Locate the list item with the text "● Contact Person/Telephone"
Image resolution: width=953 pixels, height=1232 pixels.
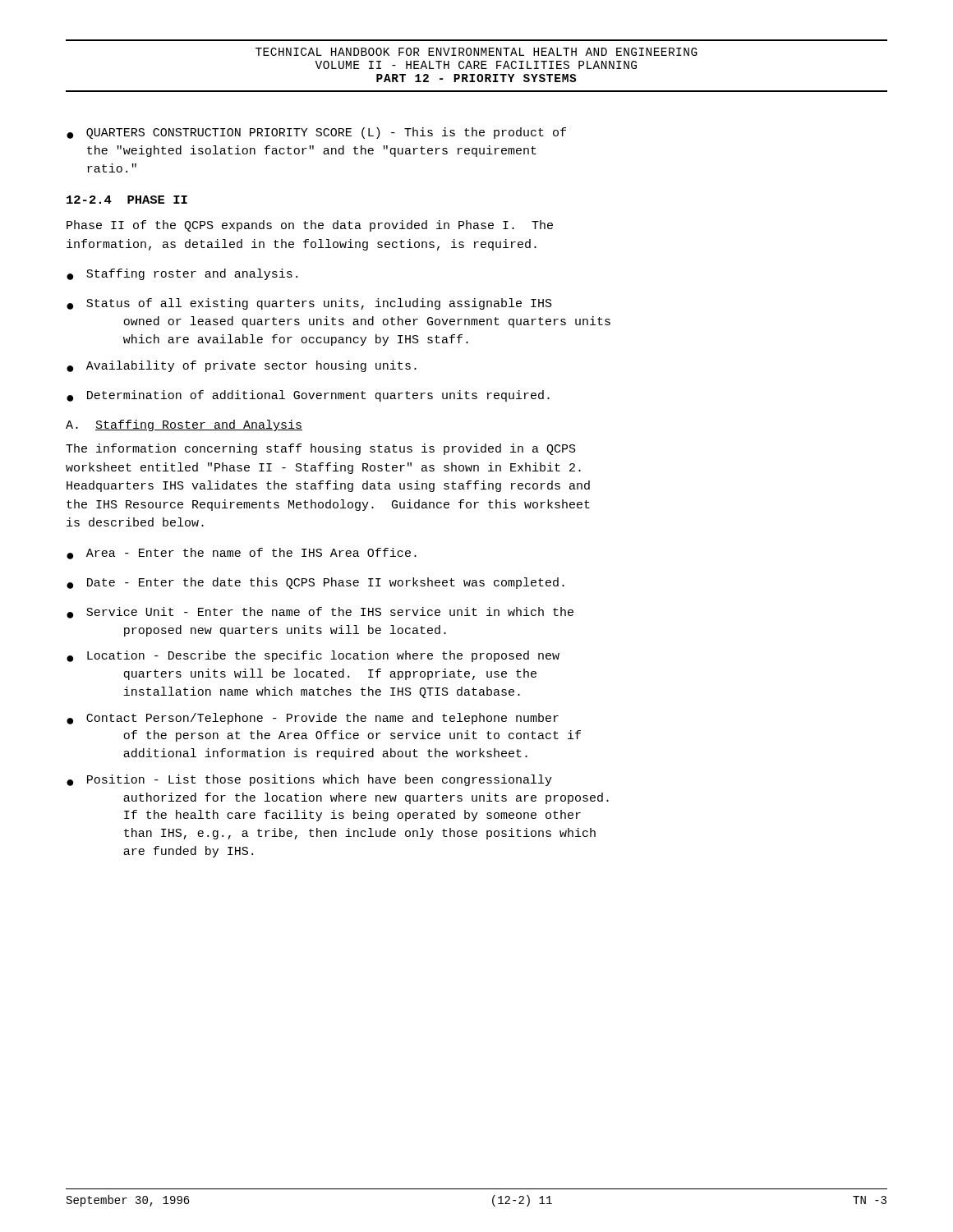tap(324, 737)
